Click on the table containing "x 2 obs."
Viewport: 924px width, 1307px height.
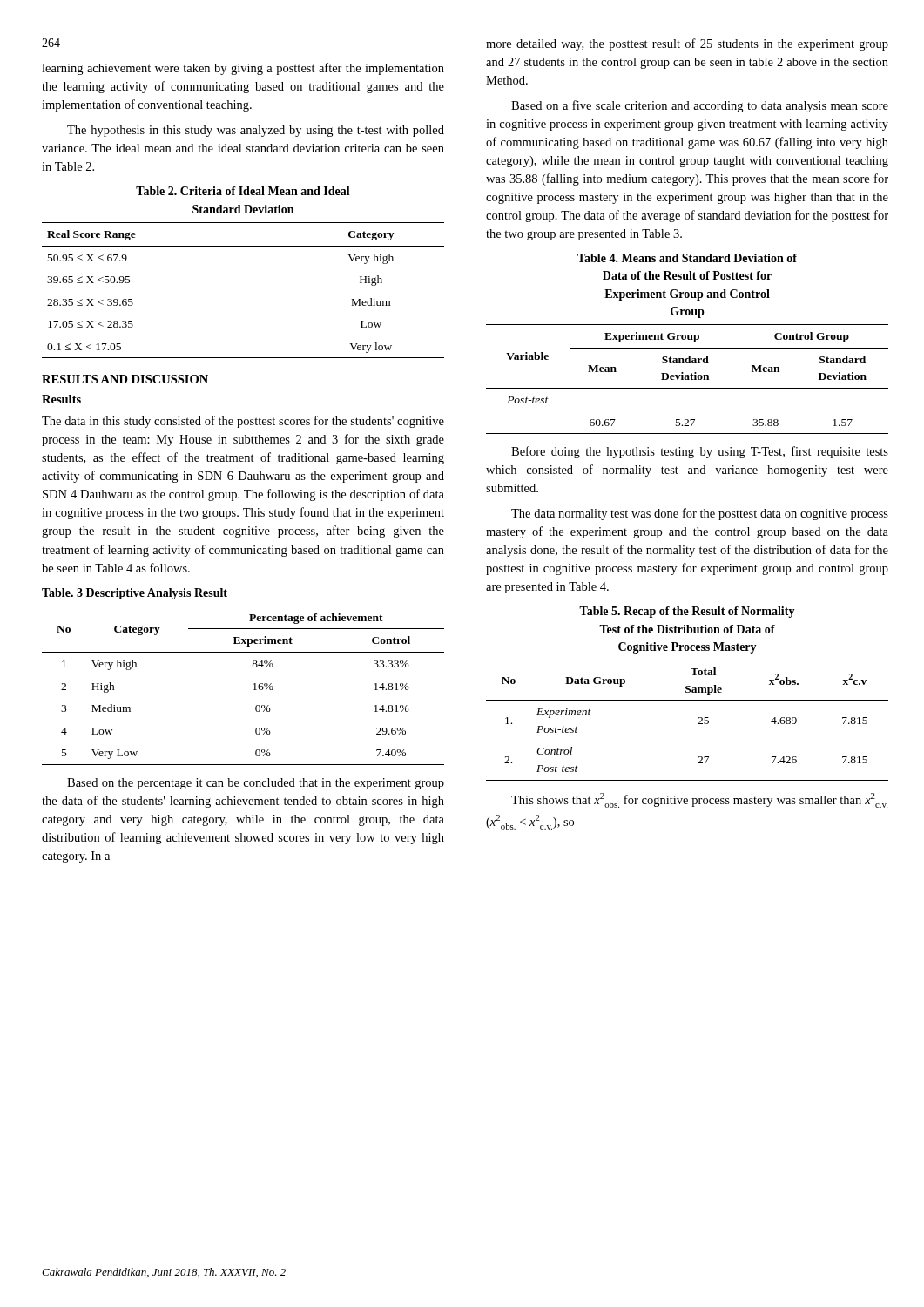687,720
